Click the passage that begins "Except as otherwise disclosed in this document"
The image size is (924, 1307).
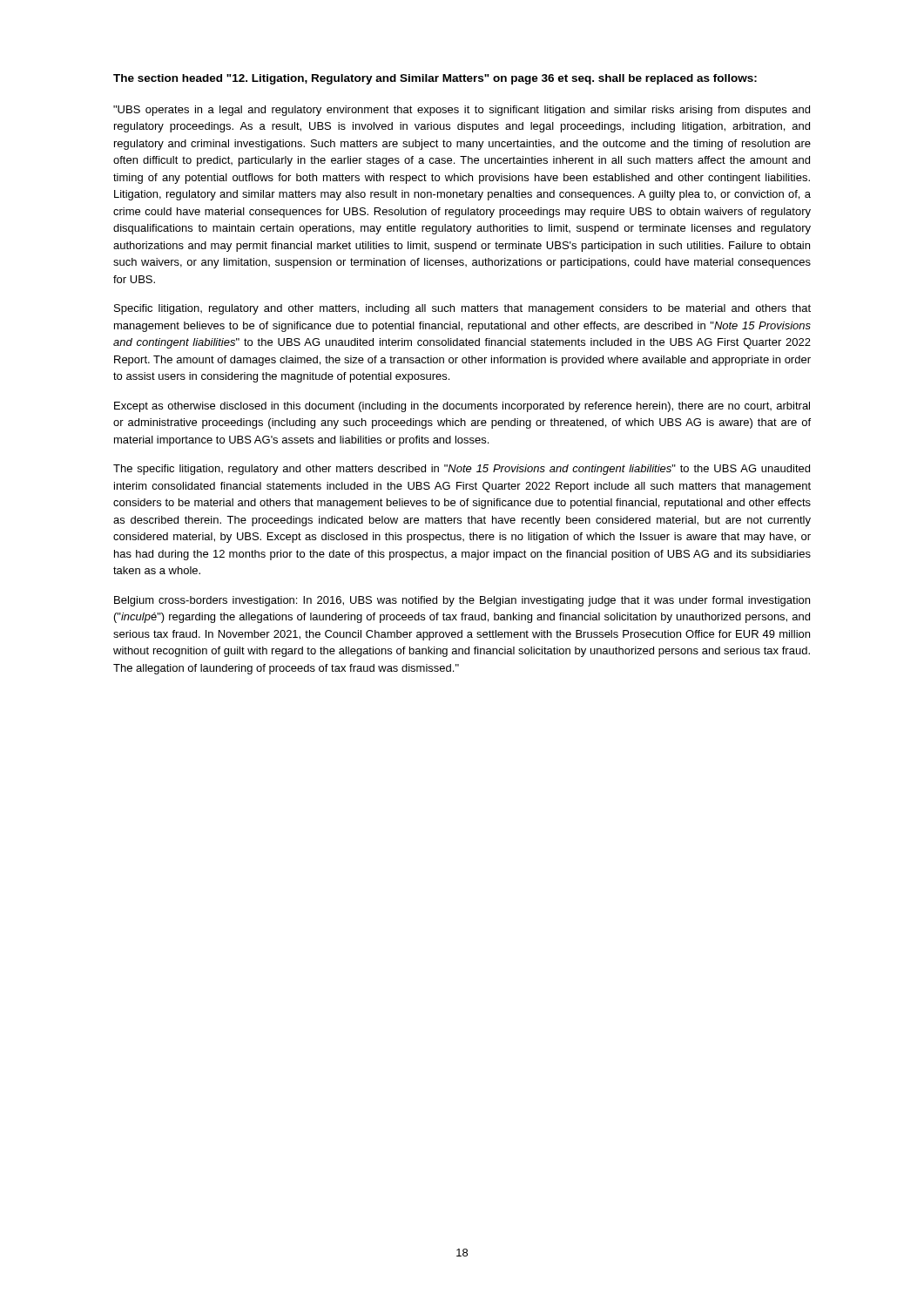pos(462,422)
